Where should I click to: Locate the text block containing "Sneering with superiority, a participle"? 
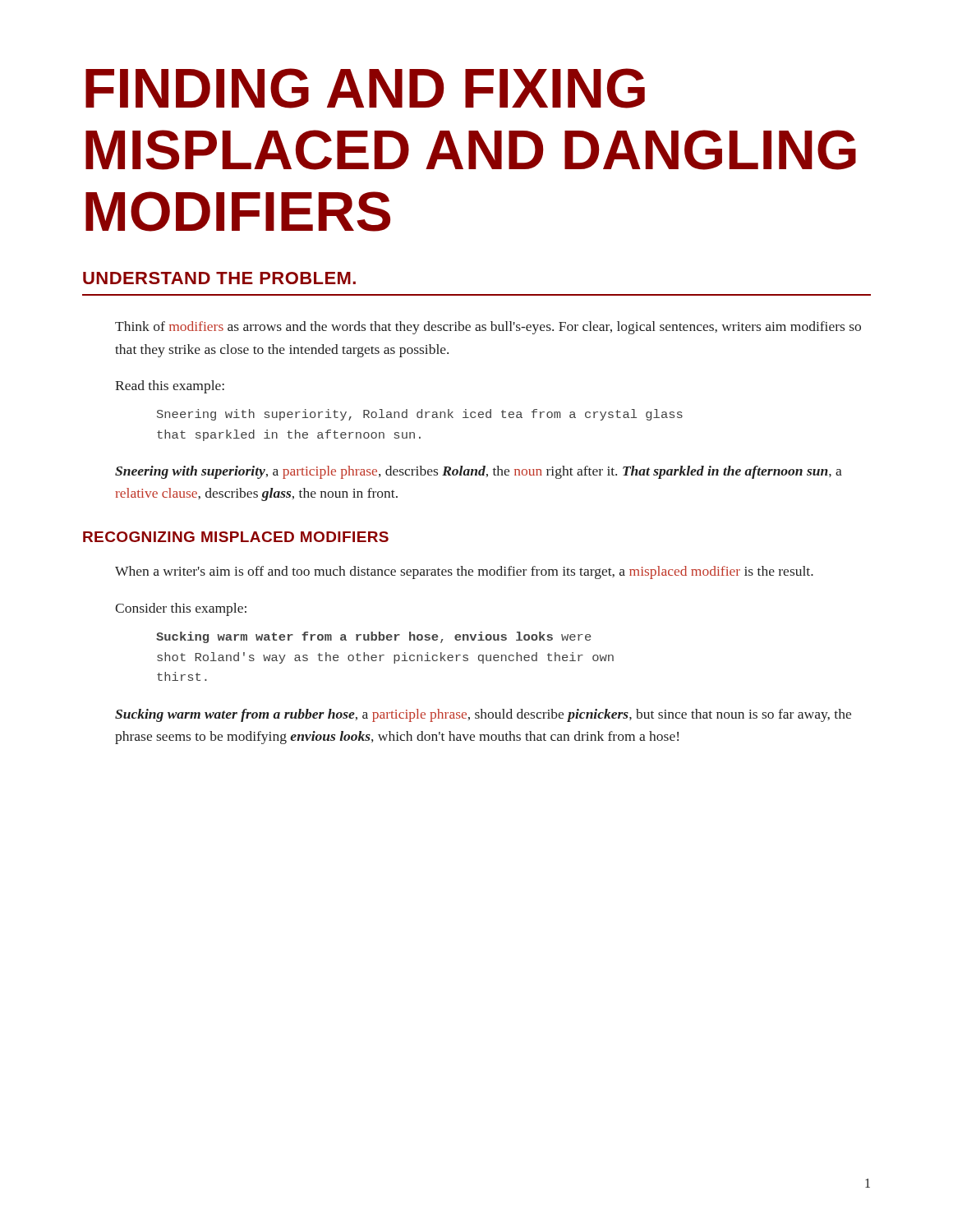pos(489,483)
